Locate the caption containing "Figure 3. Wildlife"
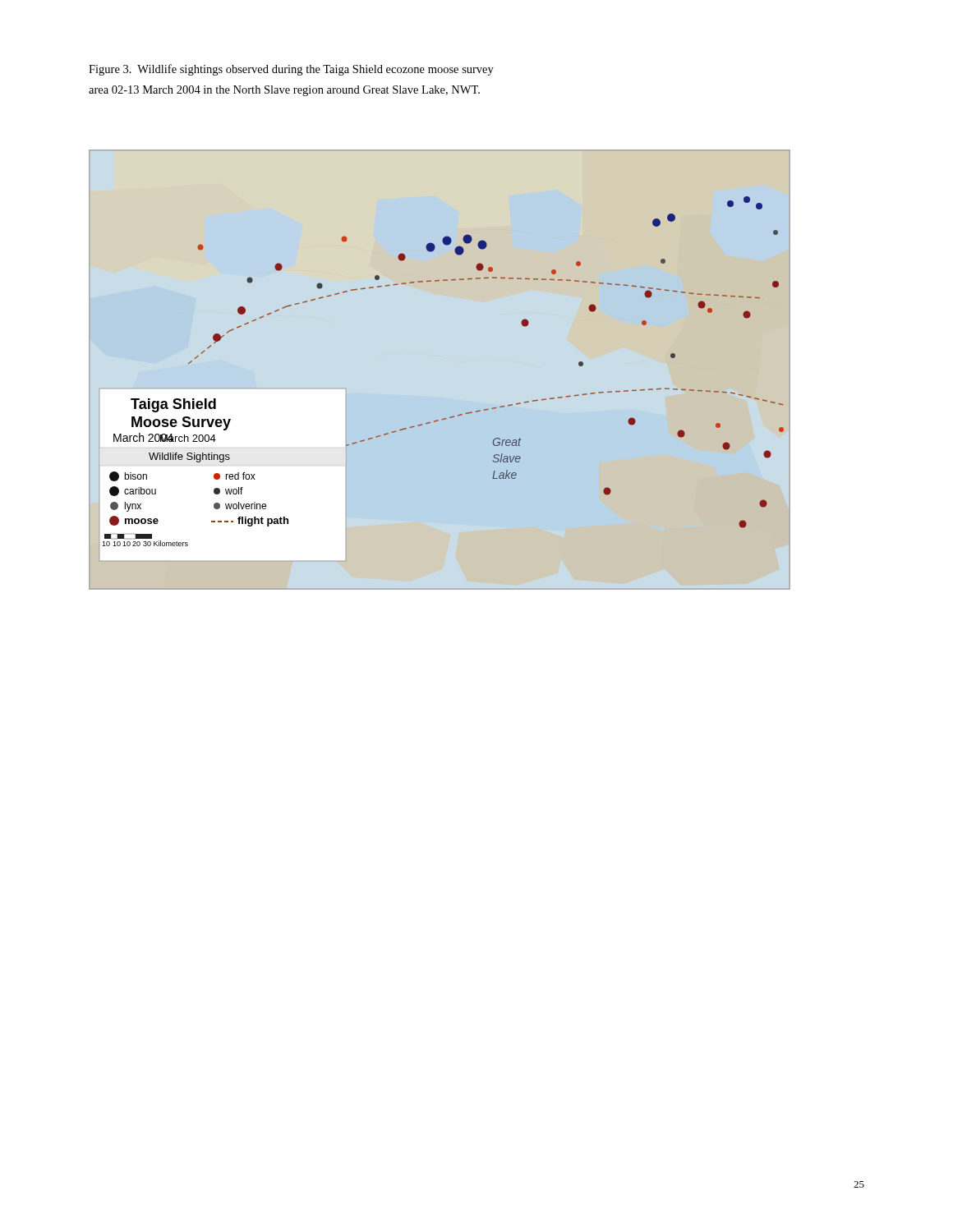Viewport: 953px width, 1232px height. click(x=291, y=79)
